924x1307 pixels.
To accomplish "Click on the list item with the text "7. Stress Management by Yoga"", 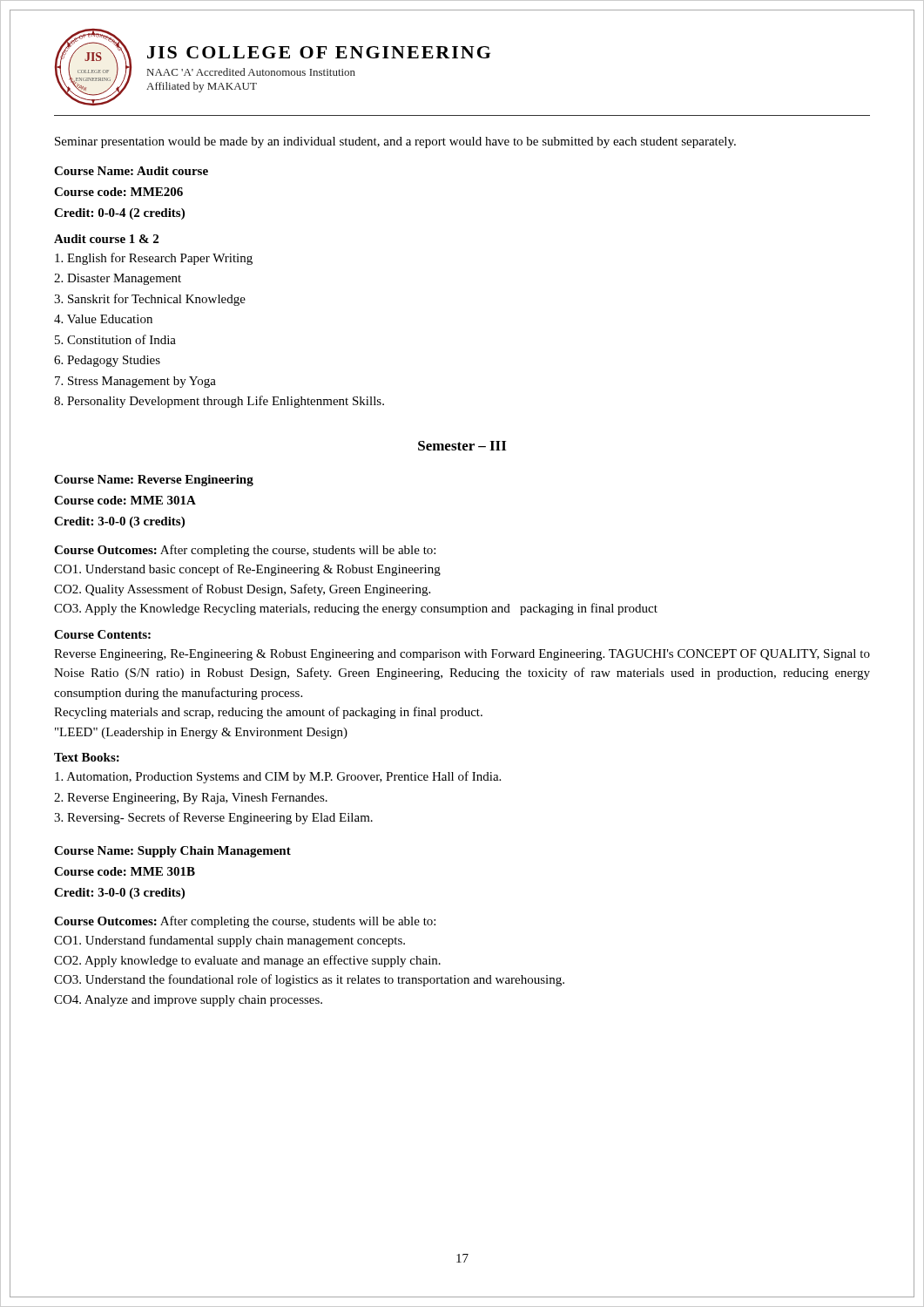I will (x=135, y=380).
